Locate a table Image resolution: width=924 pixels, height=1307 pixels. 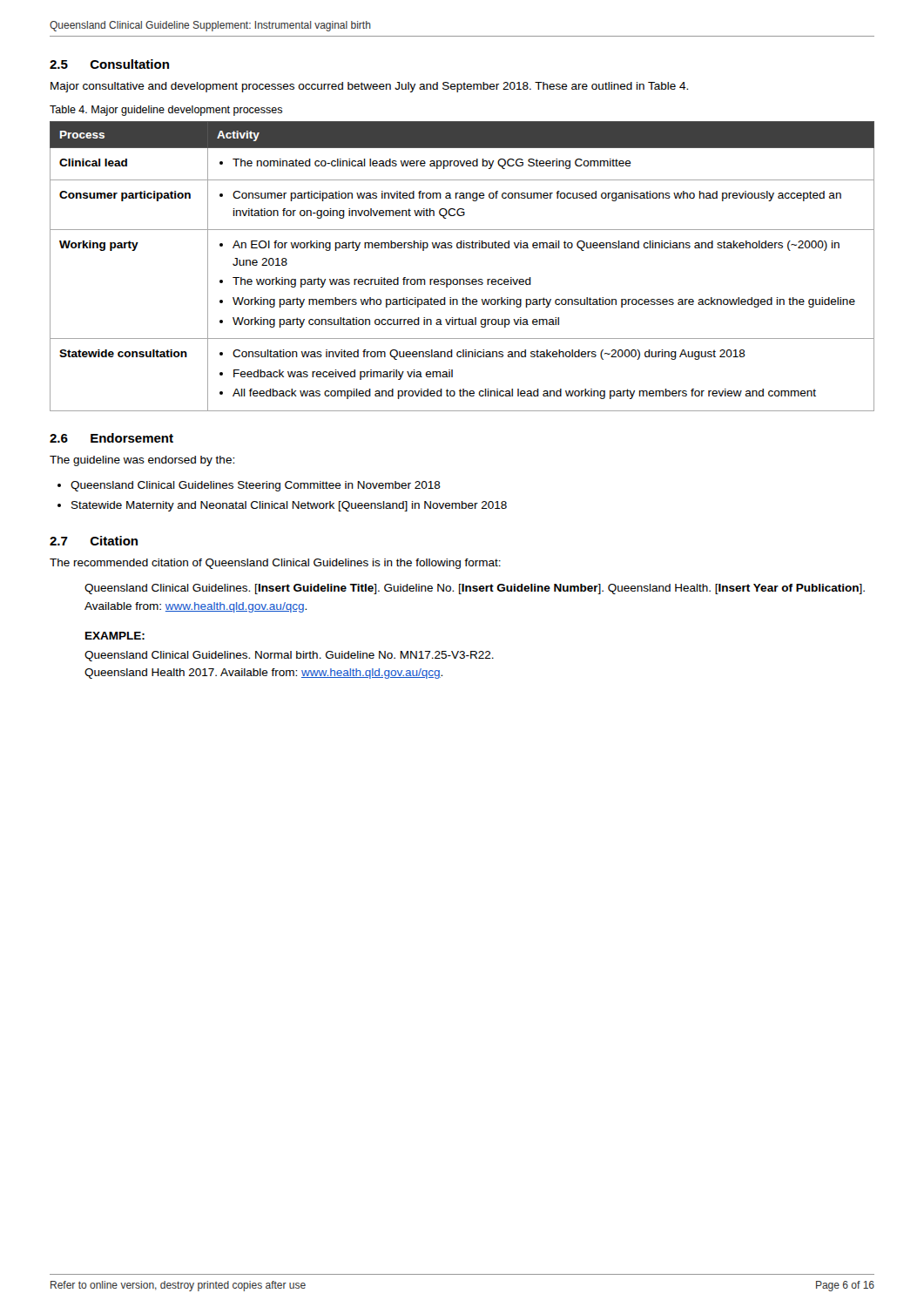[462, 266]
